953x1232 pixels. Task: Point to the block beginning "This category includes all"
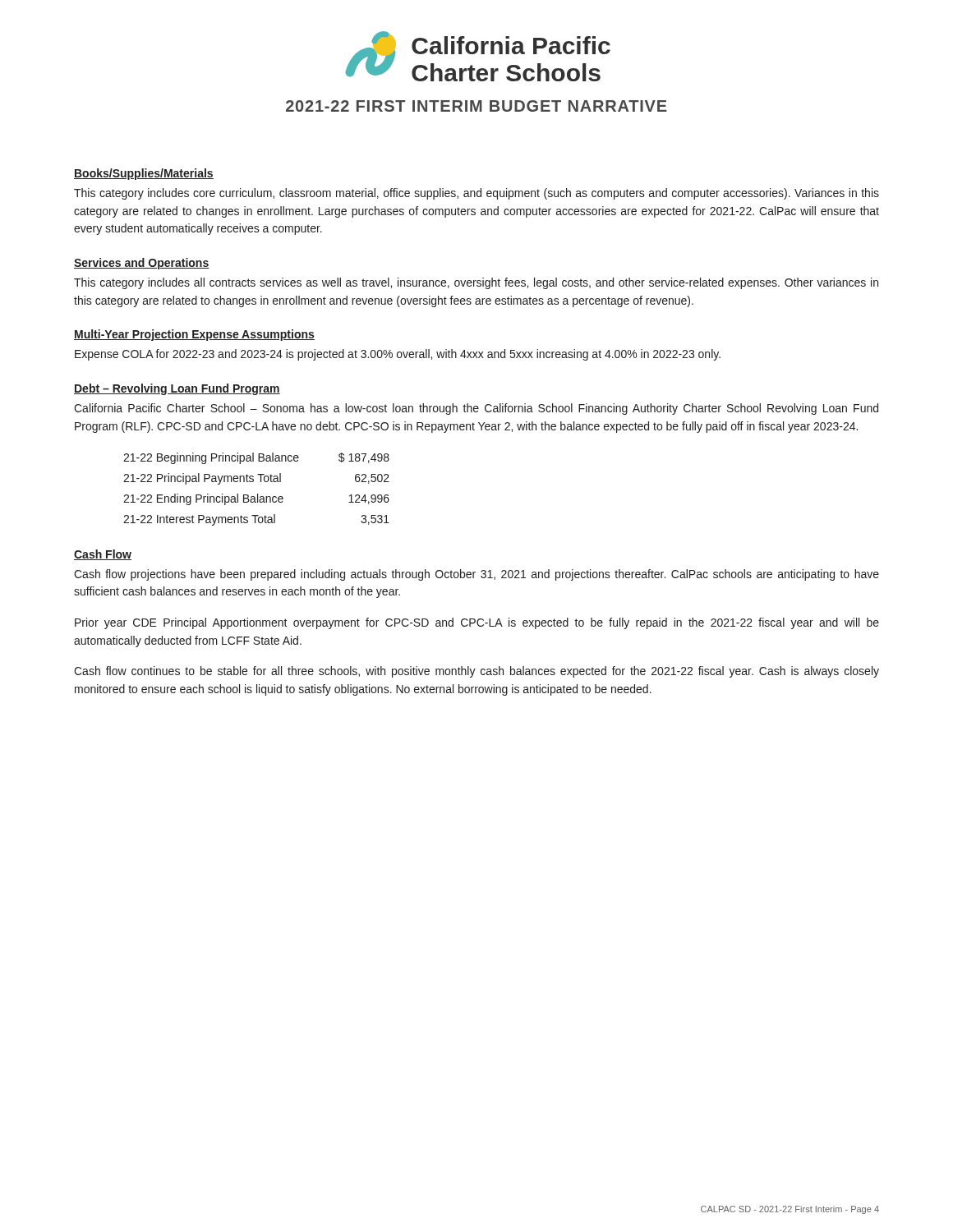(476, 291)
